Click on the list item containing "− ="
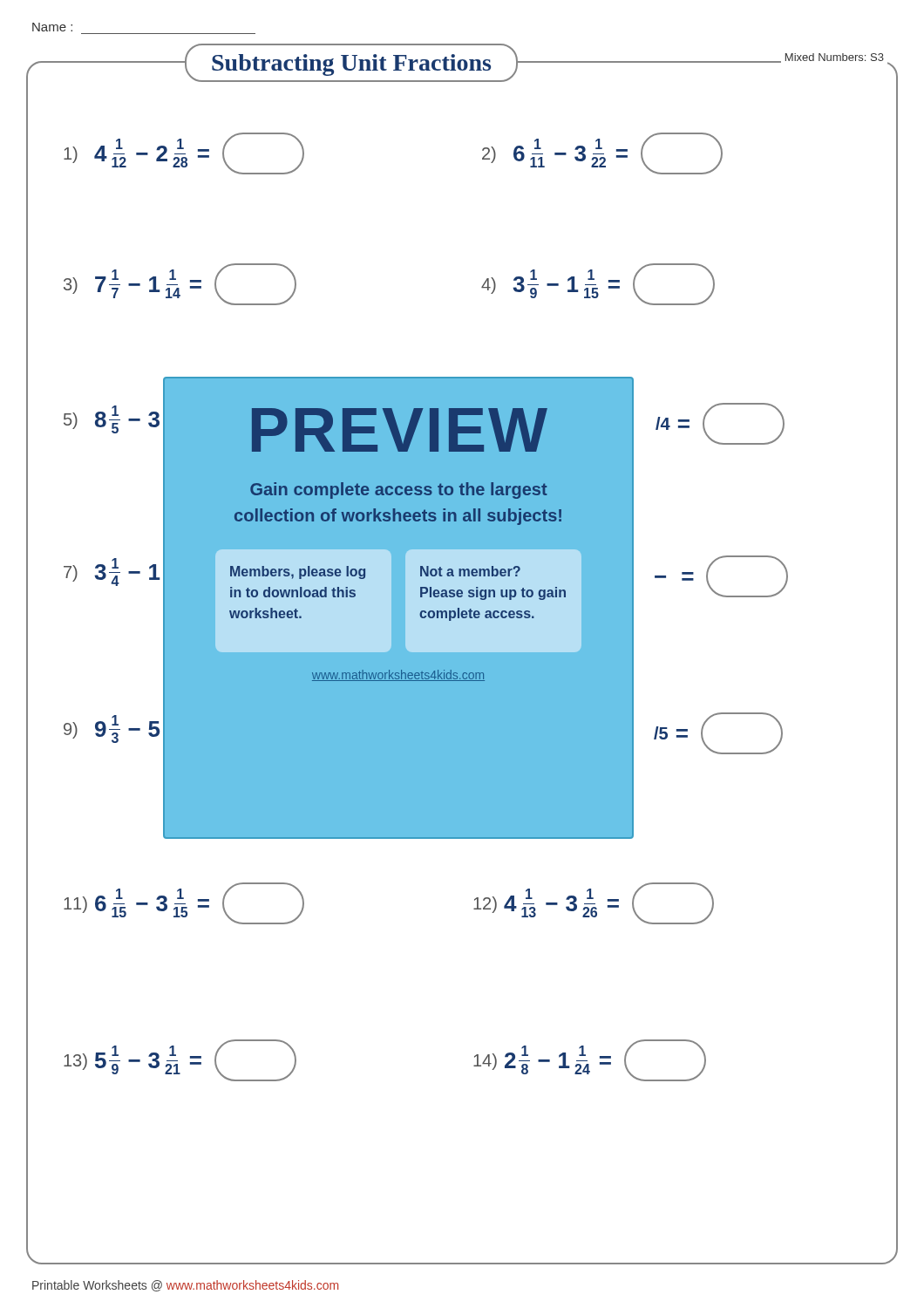The width and height of the screenshot is (924, 1308). (x=721, y=576)
